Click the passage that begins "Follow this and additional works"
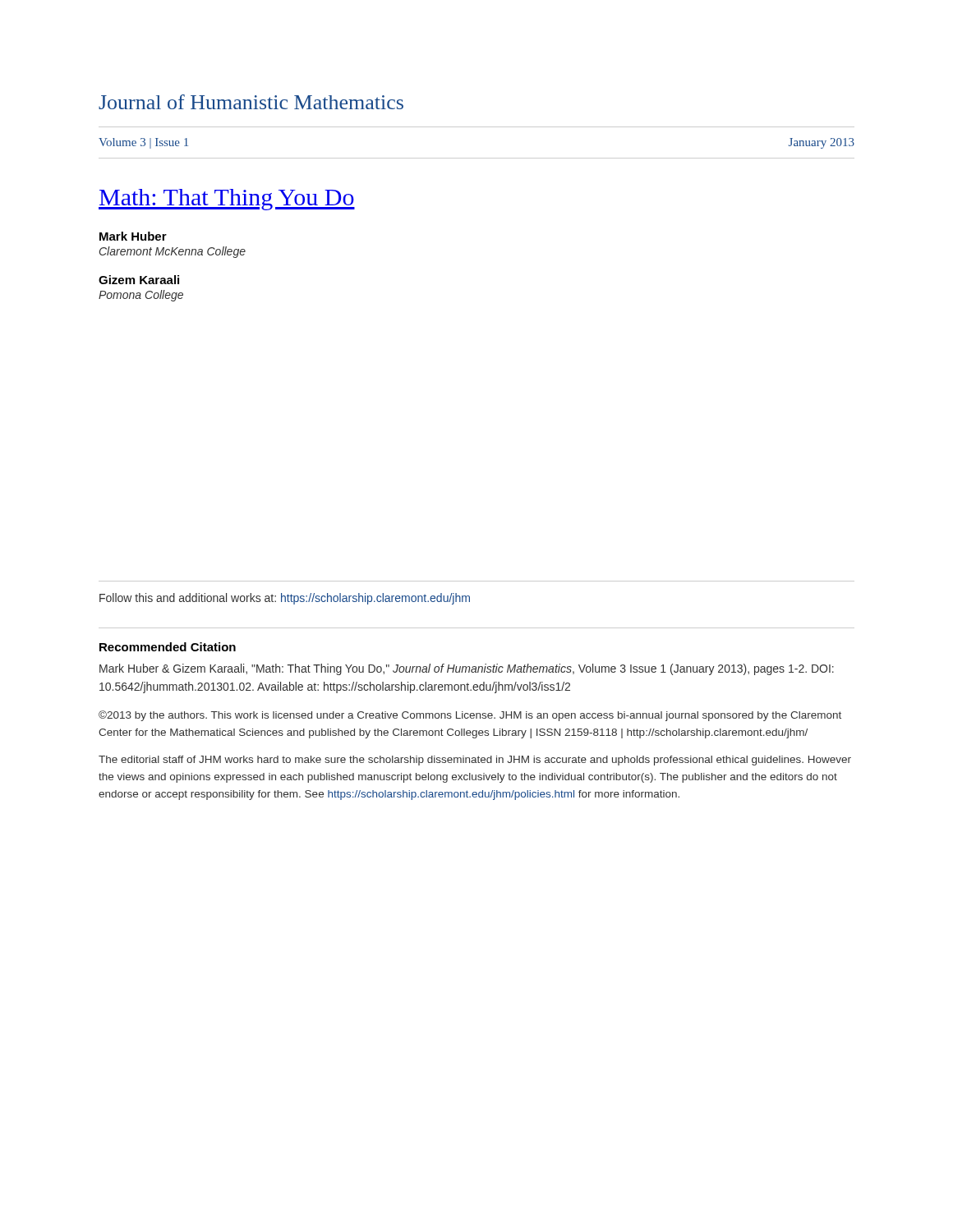This screenshot has height=1232, width=953. [476, 593]
